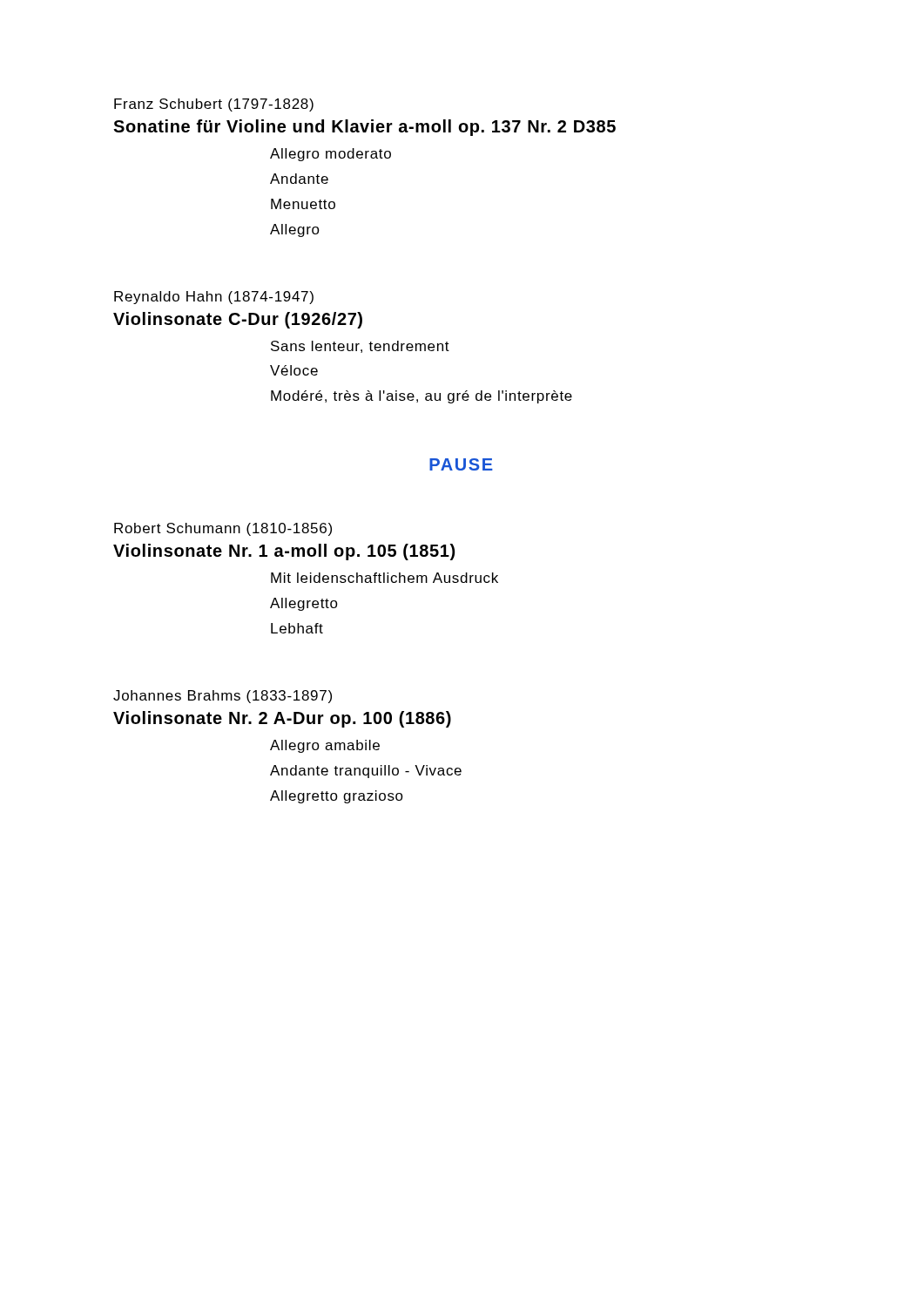
Task: Select the element starting "Reynaldo Hahn (1874-1947)"
Action: point(214,296)
